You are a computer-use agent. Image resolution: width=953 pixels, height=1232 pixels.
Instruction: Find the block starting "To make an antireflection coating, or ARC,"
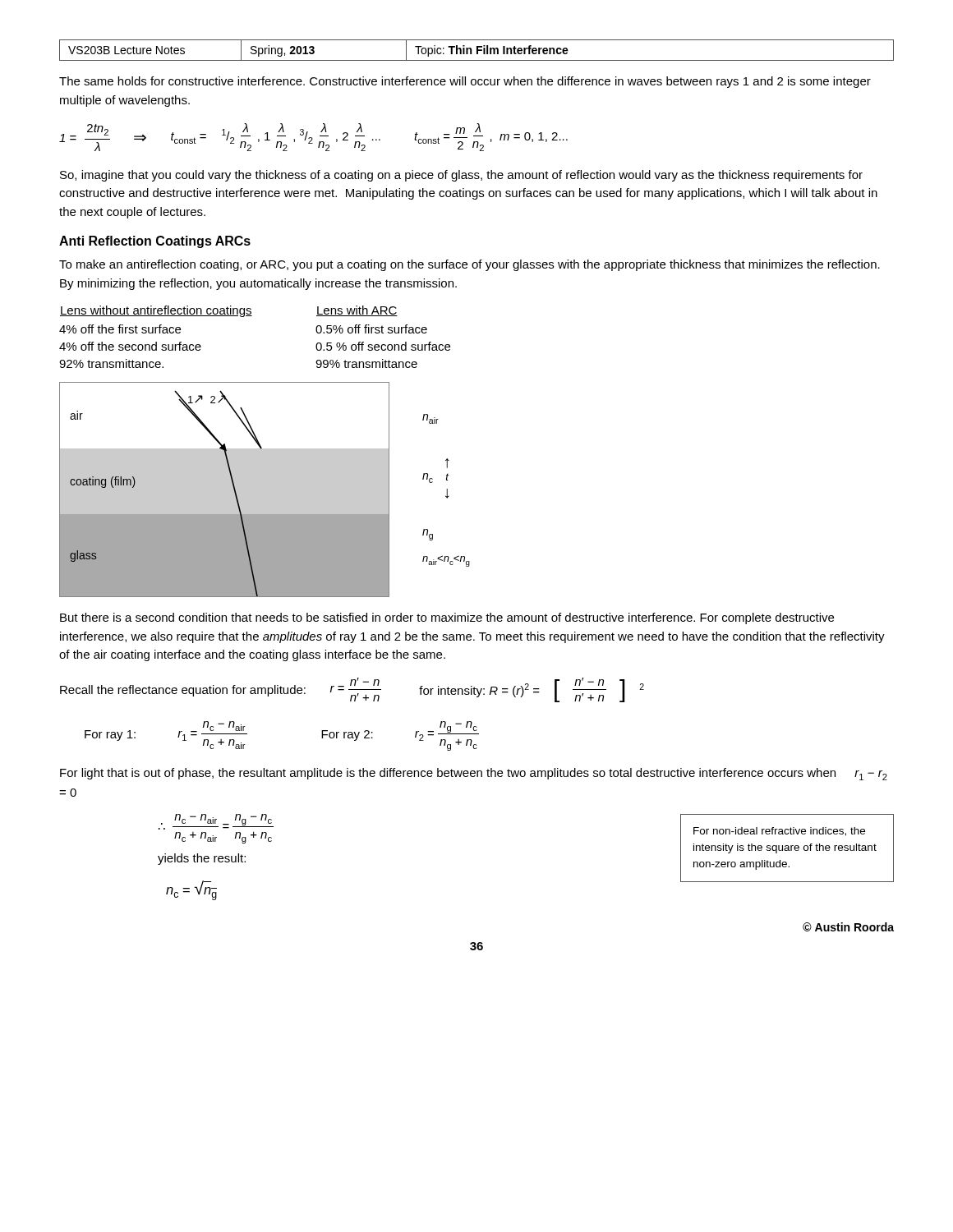pyautogui.click(x=470, y=273)
